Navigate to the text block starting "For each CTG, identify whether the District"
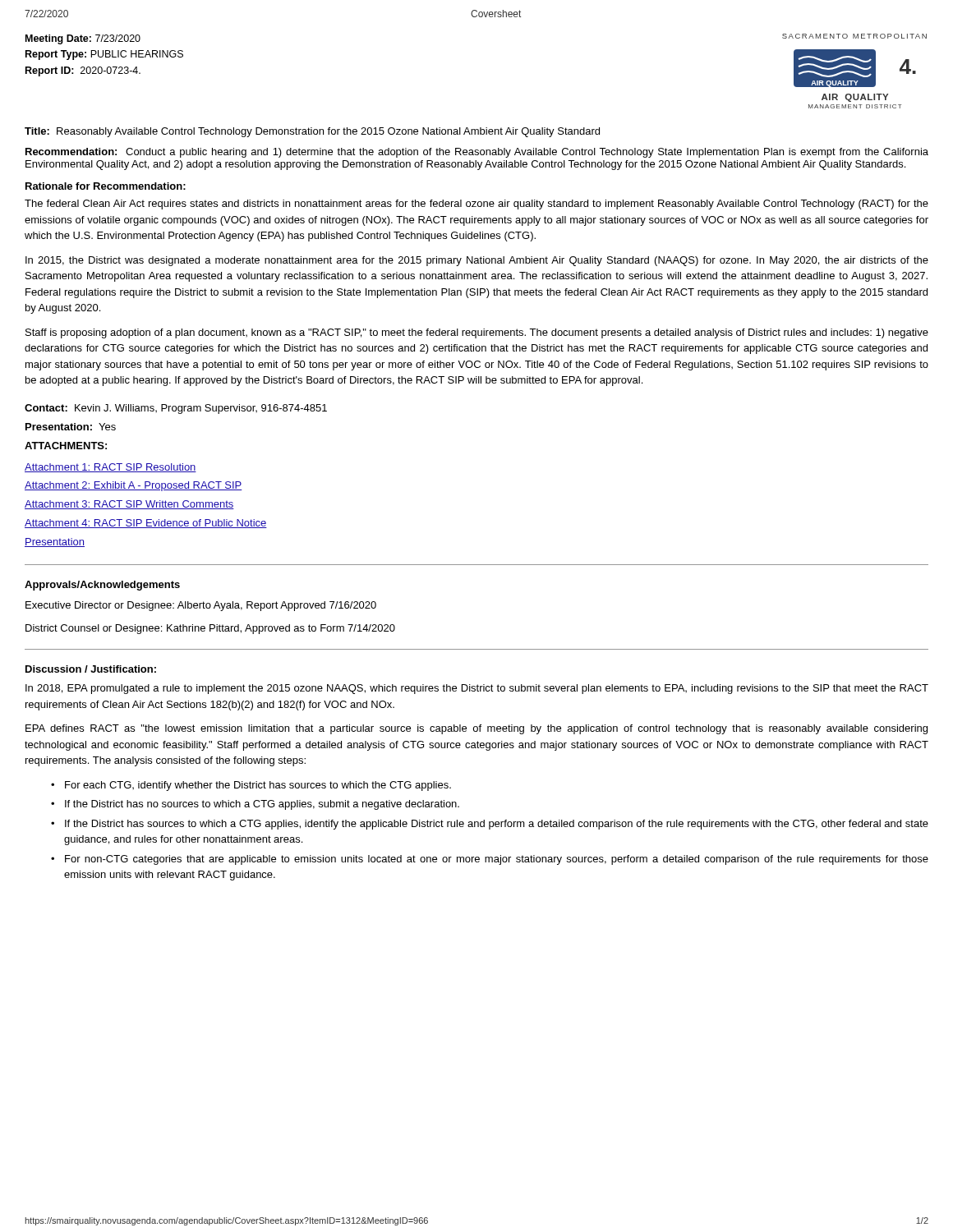The image size is (953, 1232). (x=258, y=785)
